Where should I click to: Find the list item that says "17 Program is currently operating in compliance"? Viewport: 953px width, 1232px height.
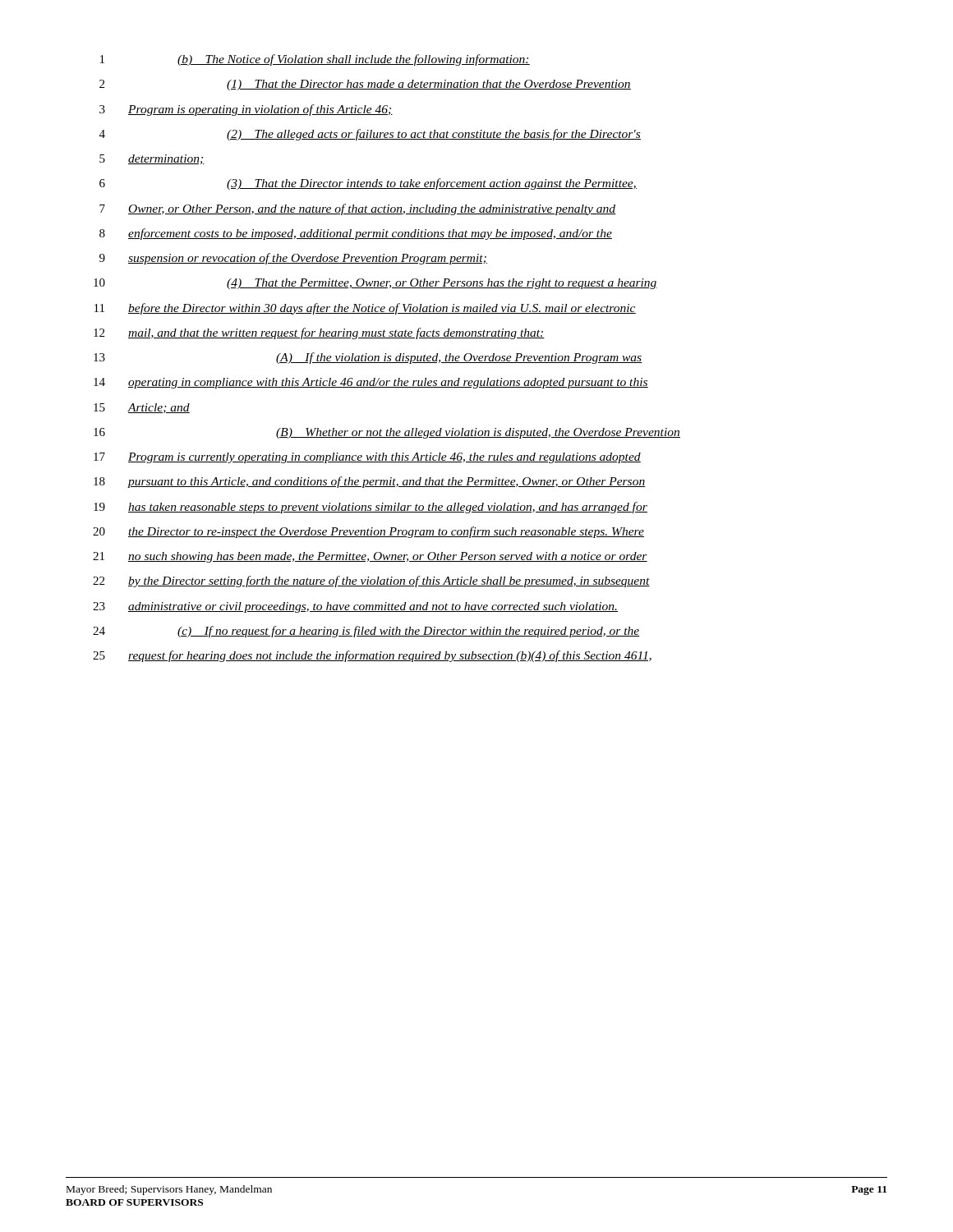[476, 457]
